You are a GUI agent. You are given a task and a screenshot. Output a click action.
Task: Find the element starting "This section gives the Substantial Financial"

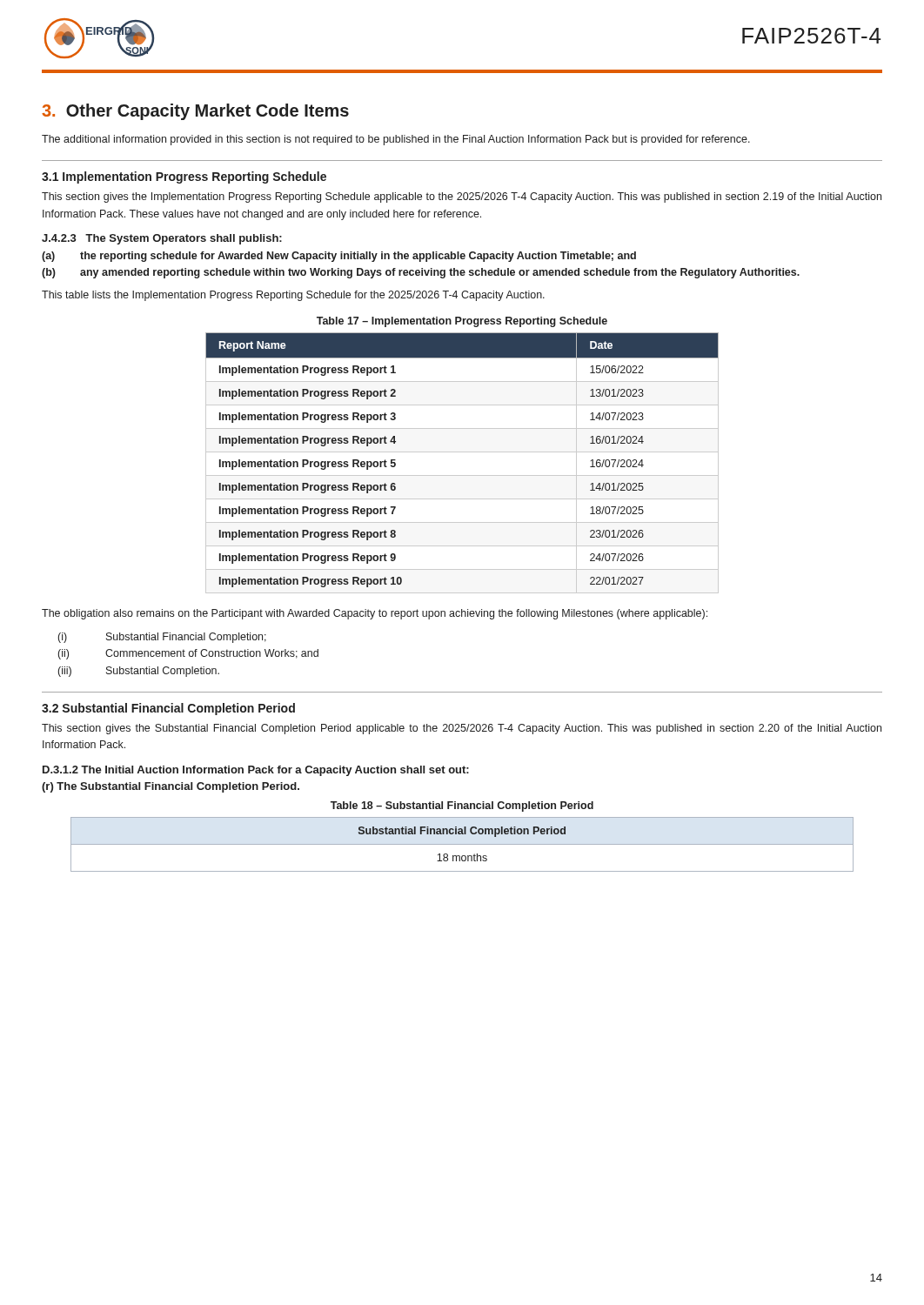coord(462,737)
